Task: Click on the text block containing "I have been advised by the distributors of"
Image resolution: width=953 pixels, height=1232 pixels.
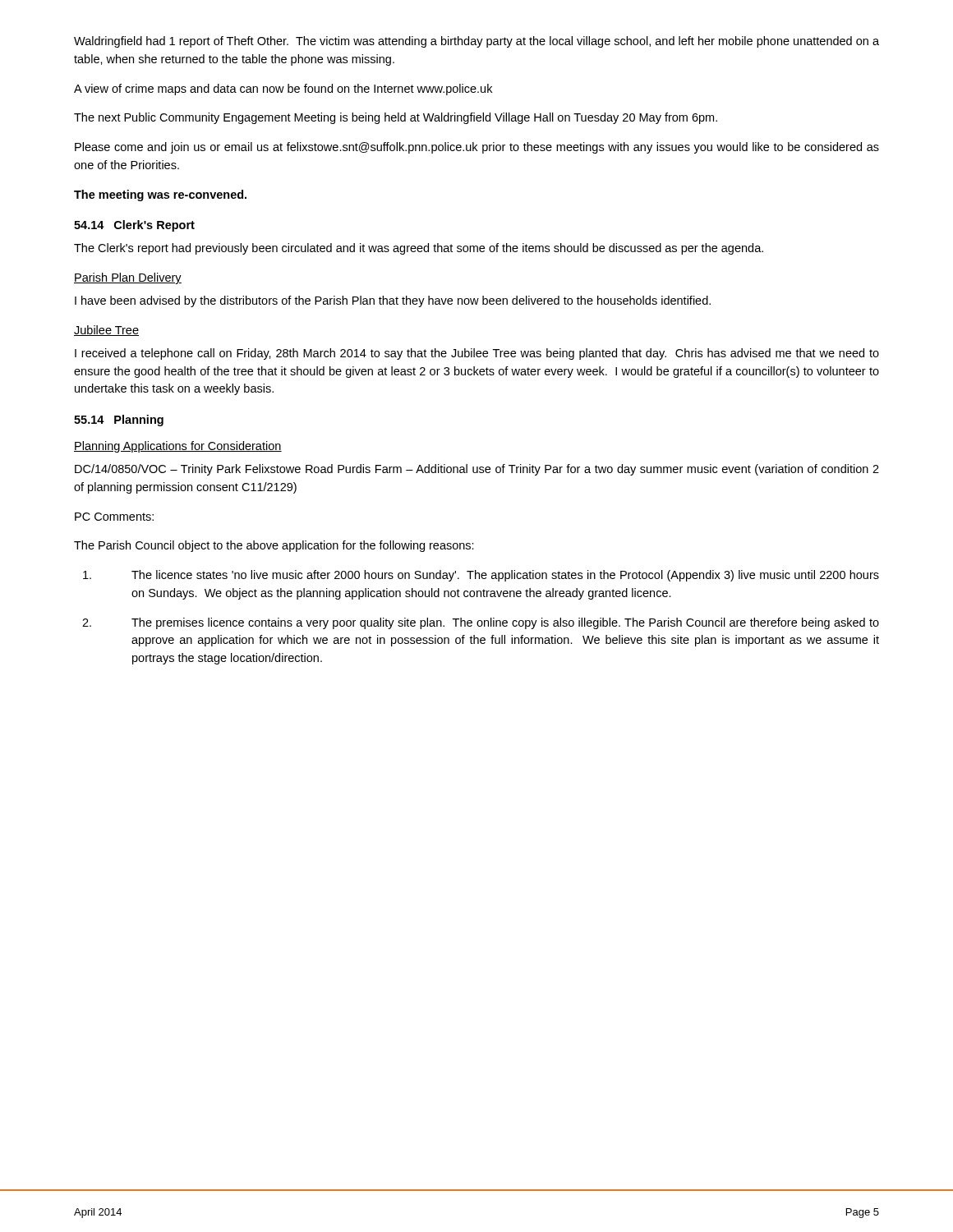Action: tap(393, 301)
